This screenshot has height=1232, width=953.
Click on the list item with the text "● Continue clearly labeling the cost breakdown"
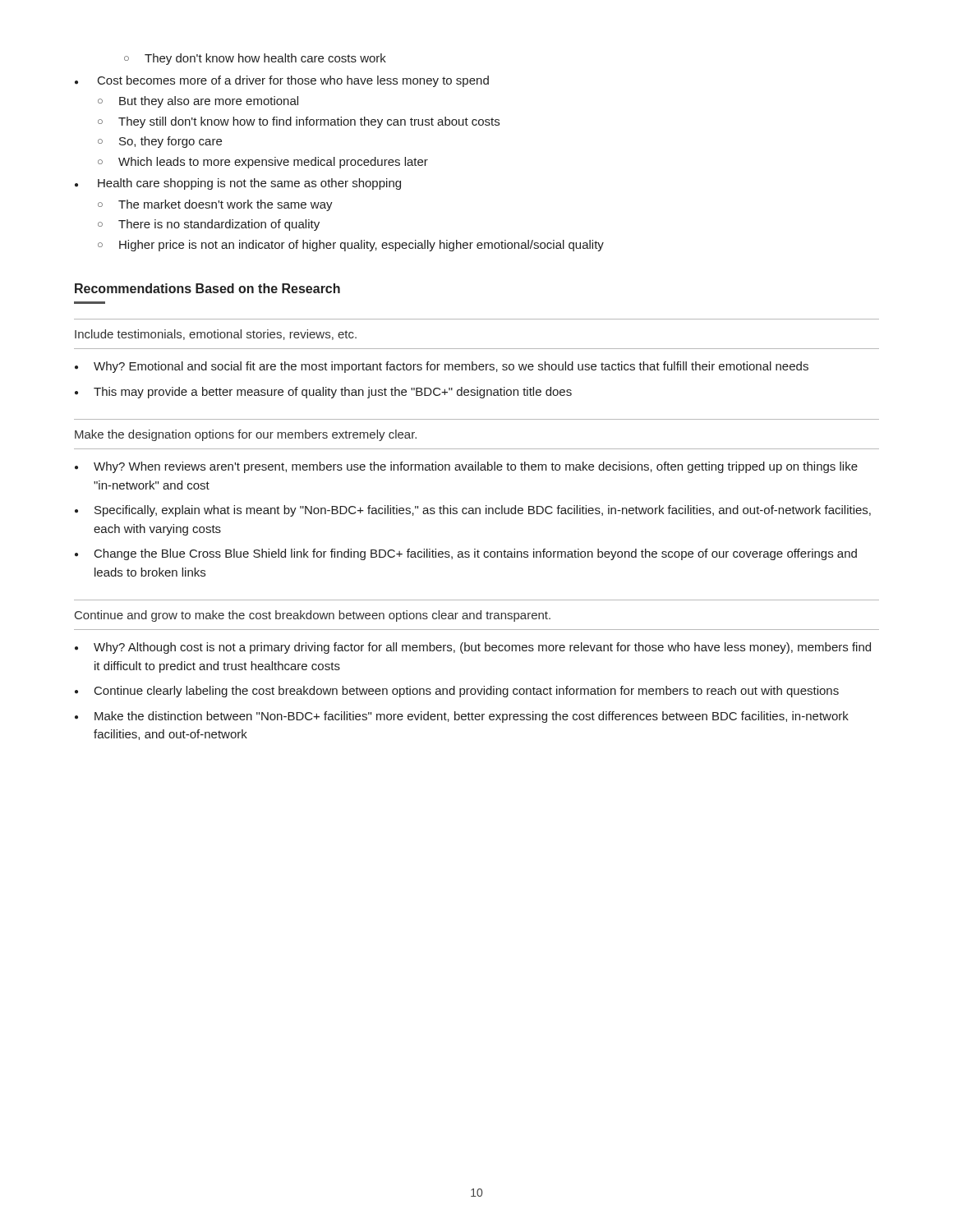click(476, 691)
